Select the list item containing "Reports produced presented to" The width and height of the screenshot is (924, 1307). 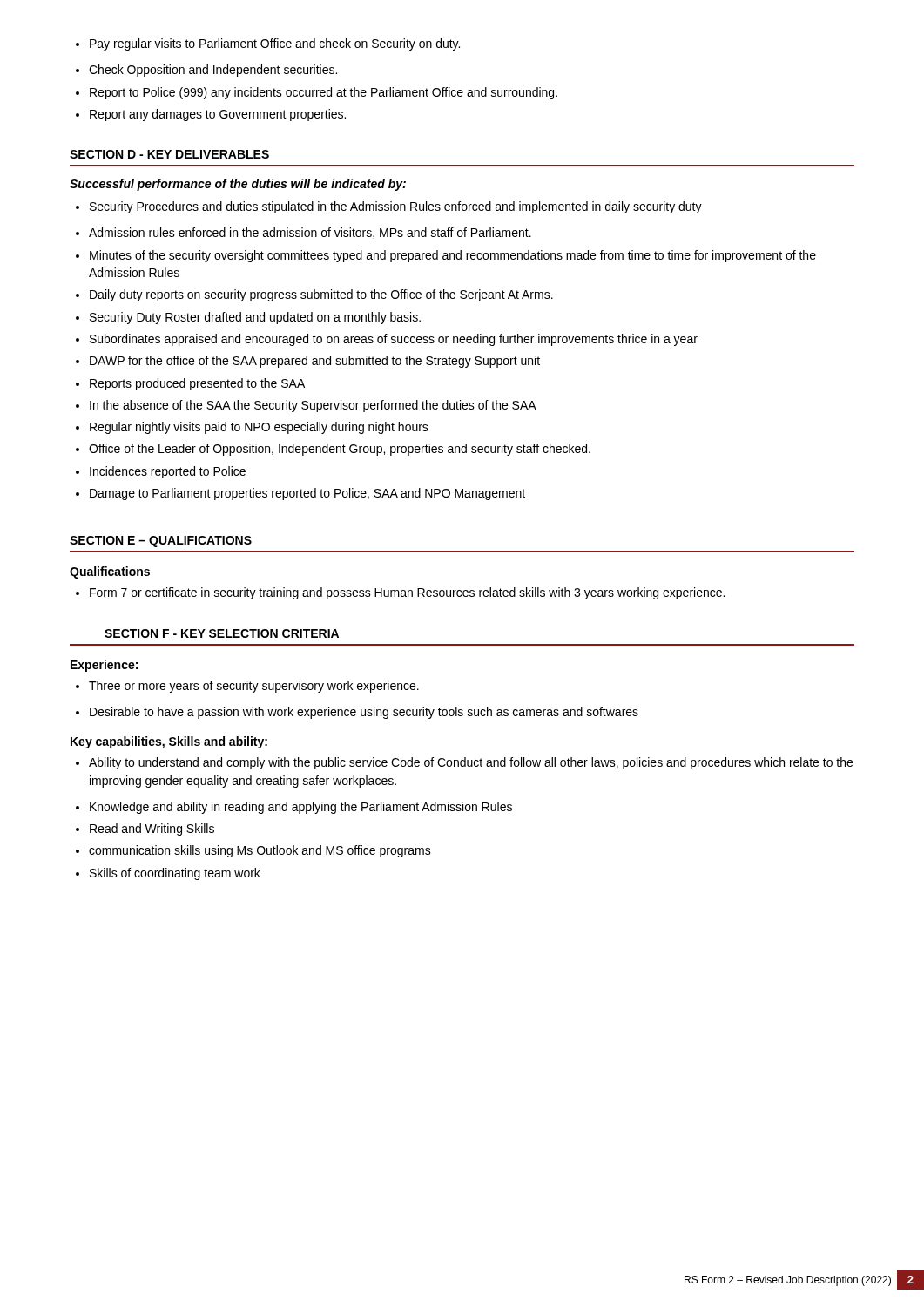click(x=190, y=384)
